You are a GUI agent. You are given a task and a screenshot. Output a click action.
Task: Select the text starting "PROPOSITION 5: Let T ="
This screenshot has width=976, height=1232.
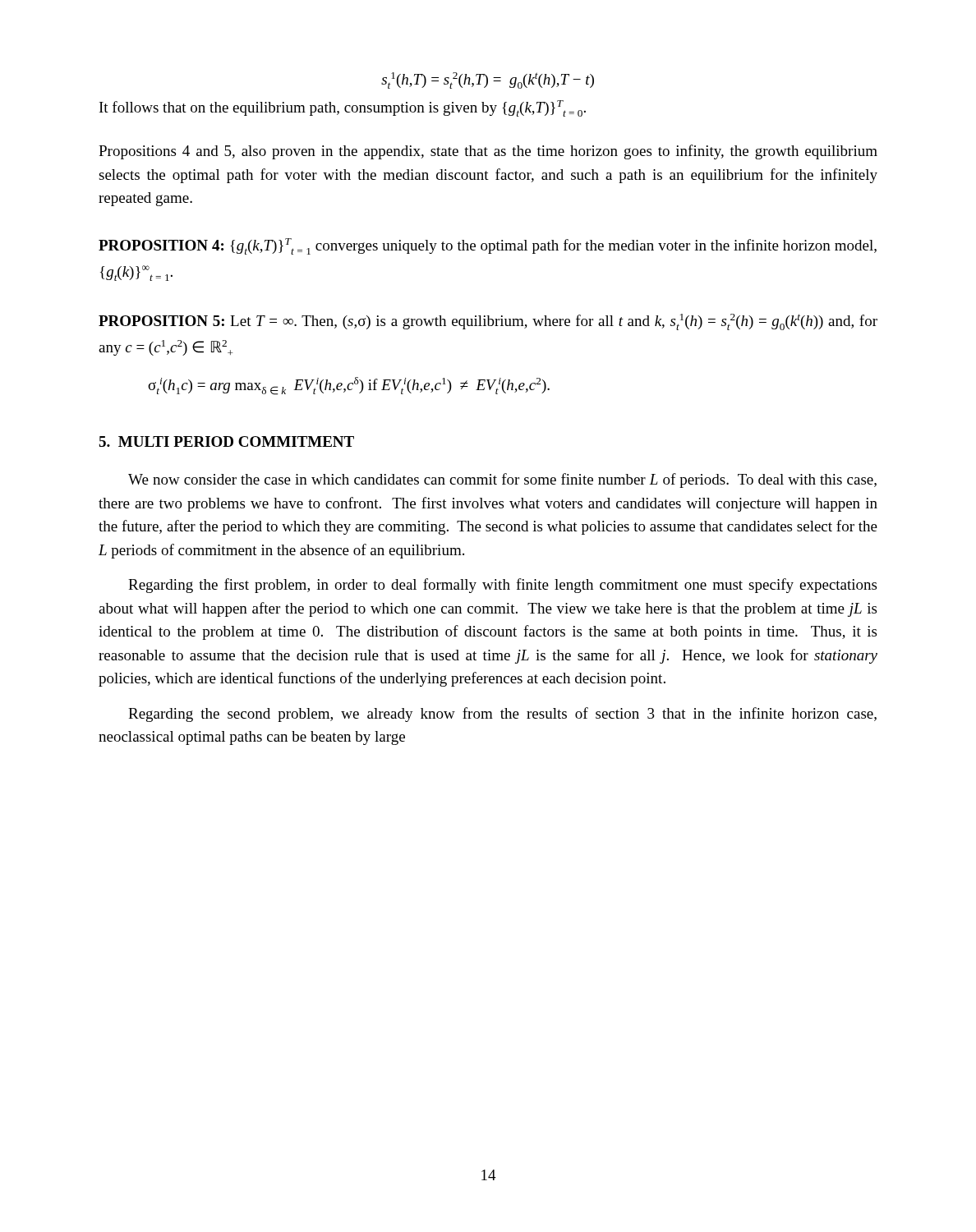pyautogui.click(x=488, y=335)
